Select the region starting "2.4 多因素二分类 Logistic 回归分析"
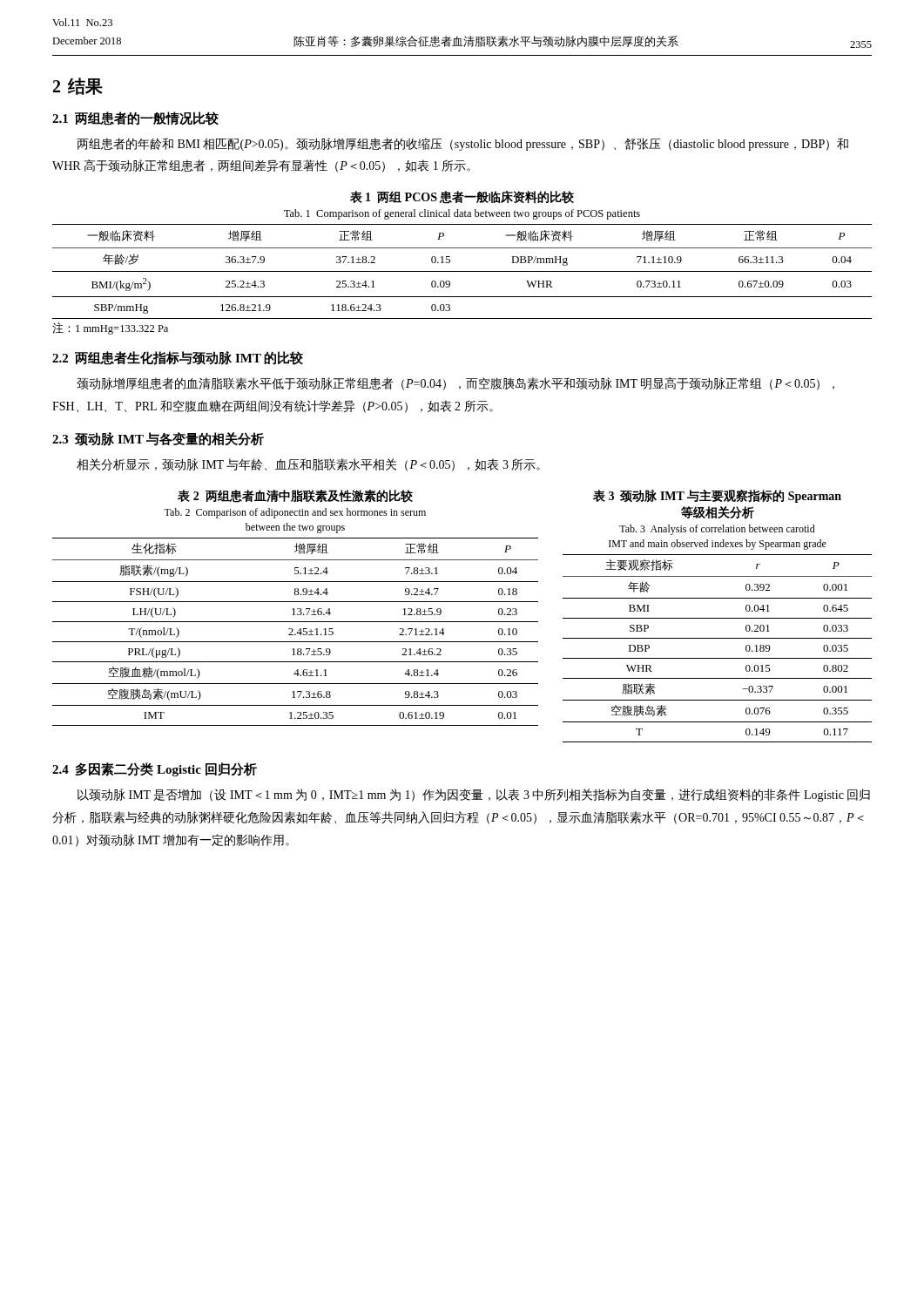This screenshot has width=924, height=1307. [154, 769]
